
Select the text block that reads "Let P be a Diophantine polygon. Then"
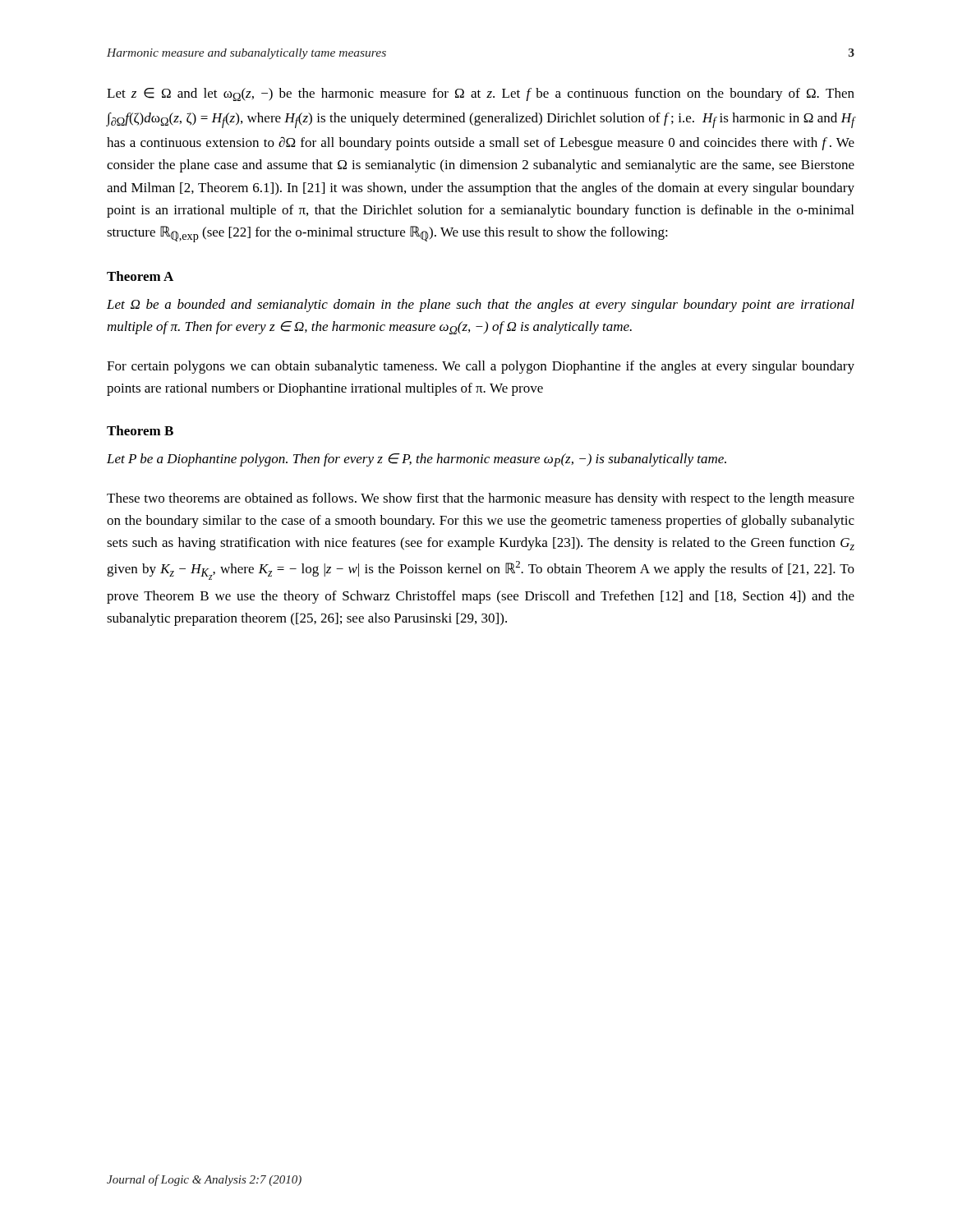pos(481,460)
